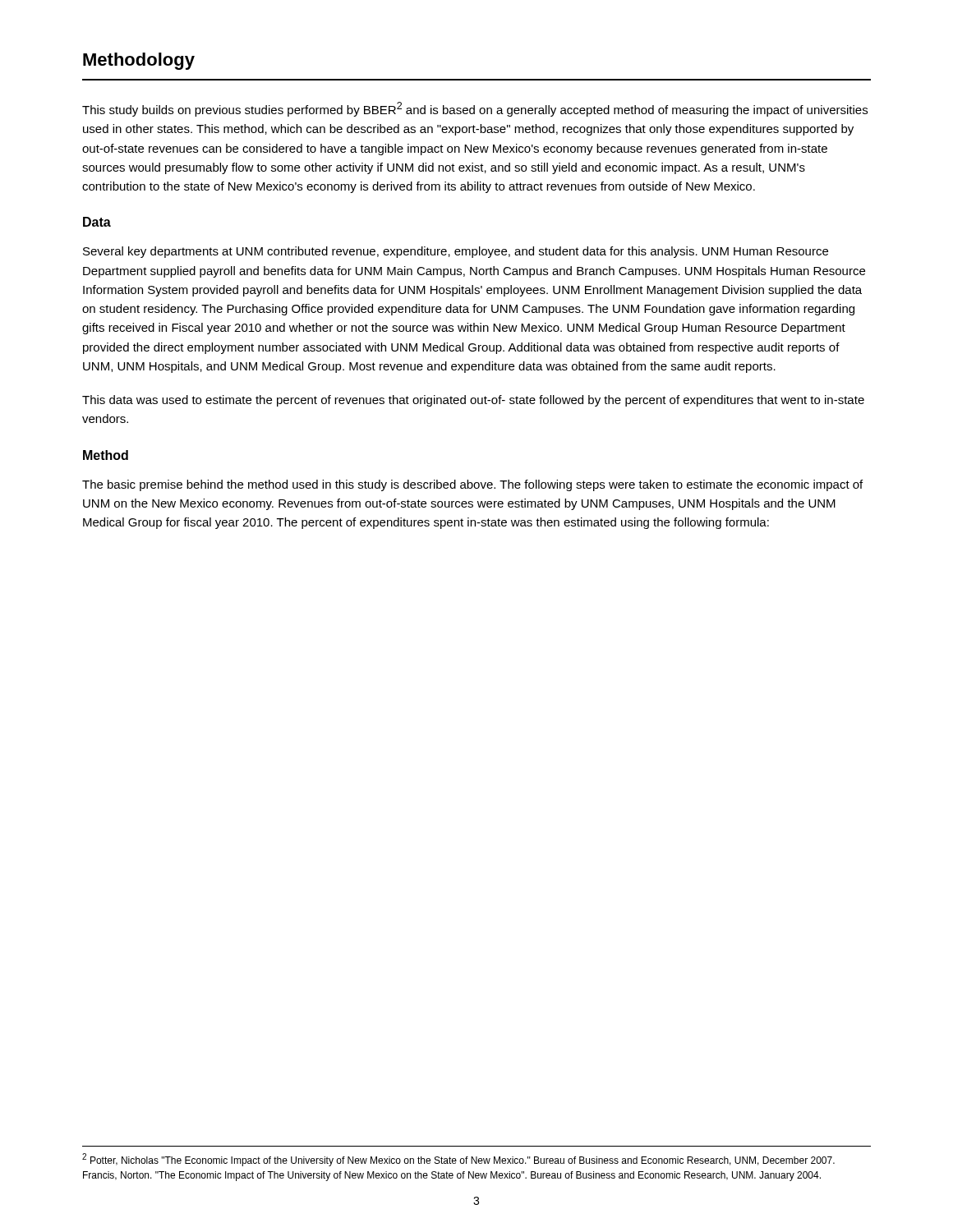Locate the block of text that opens with "Several key departments at UNM contributed revenue, expenditure,"
Screen dimensions: 1232x953
[x=474, y=308]
